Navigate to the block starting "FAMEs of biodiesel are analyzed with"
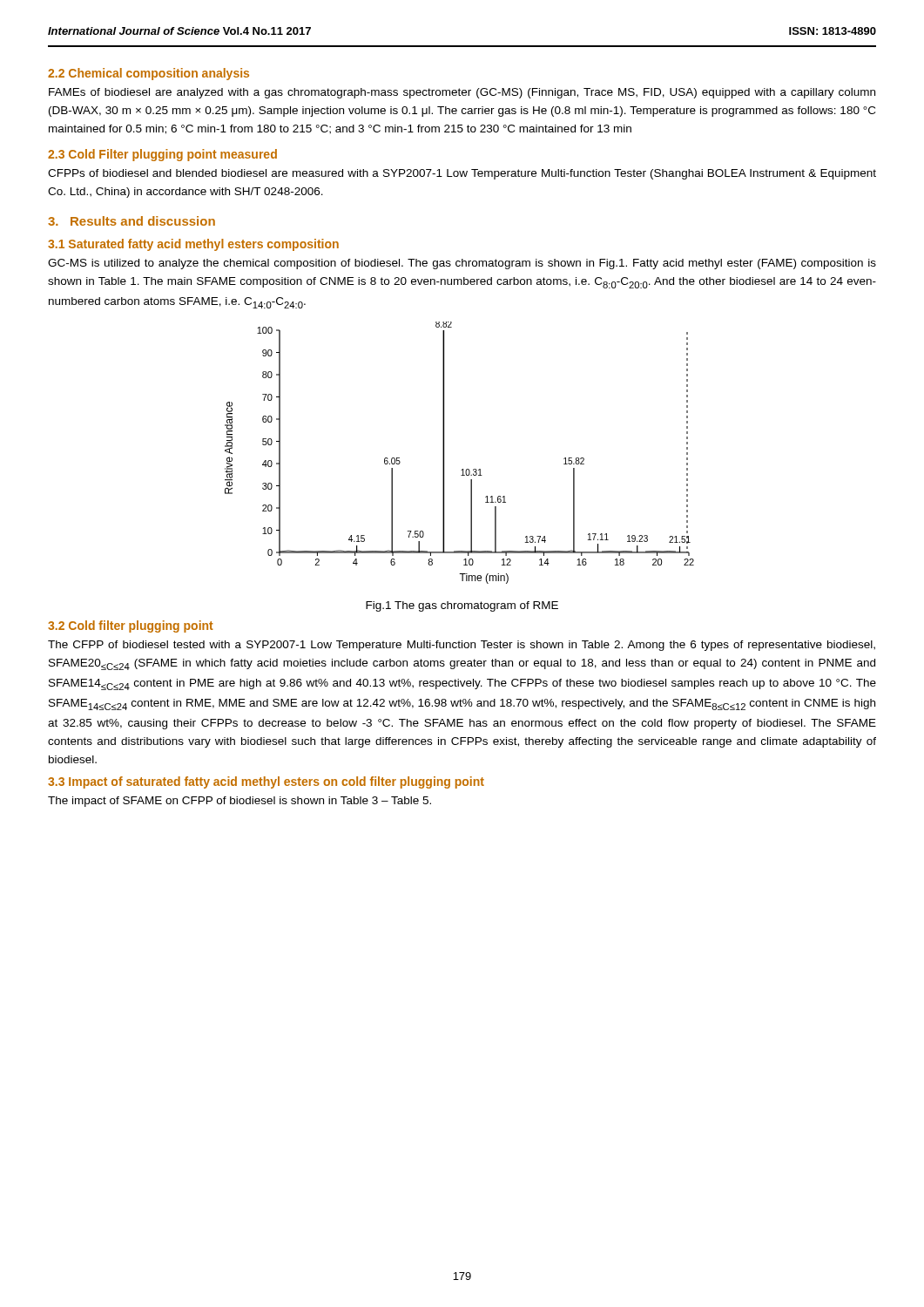The width and height of the screenshot is (924, 1307). click(462, 110)
